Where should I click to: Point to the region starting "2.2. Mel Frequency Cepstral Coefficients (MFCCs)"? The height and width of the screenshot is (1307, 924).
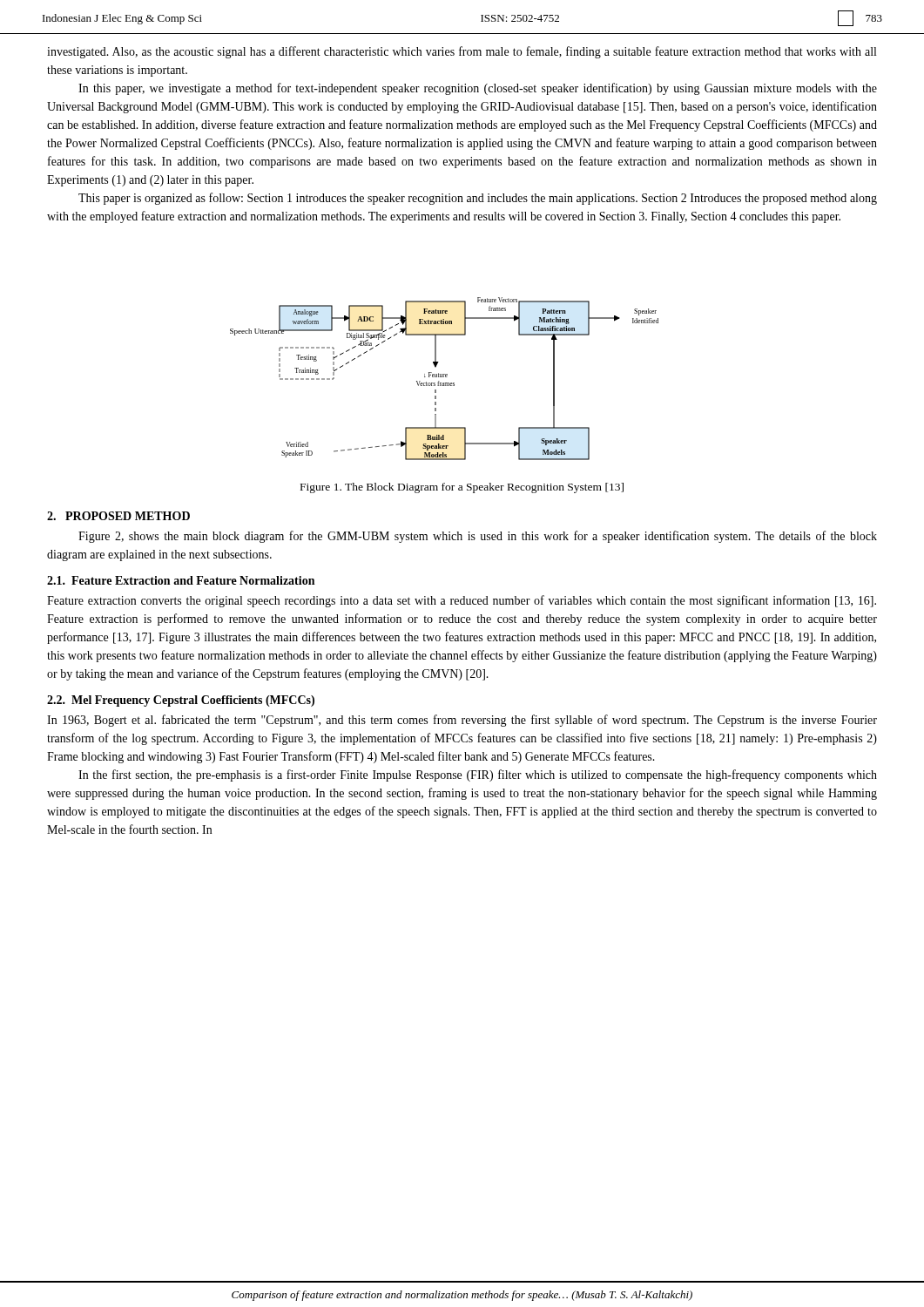tap(181, 700)
